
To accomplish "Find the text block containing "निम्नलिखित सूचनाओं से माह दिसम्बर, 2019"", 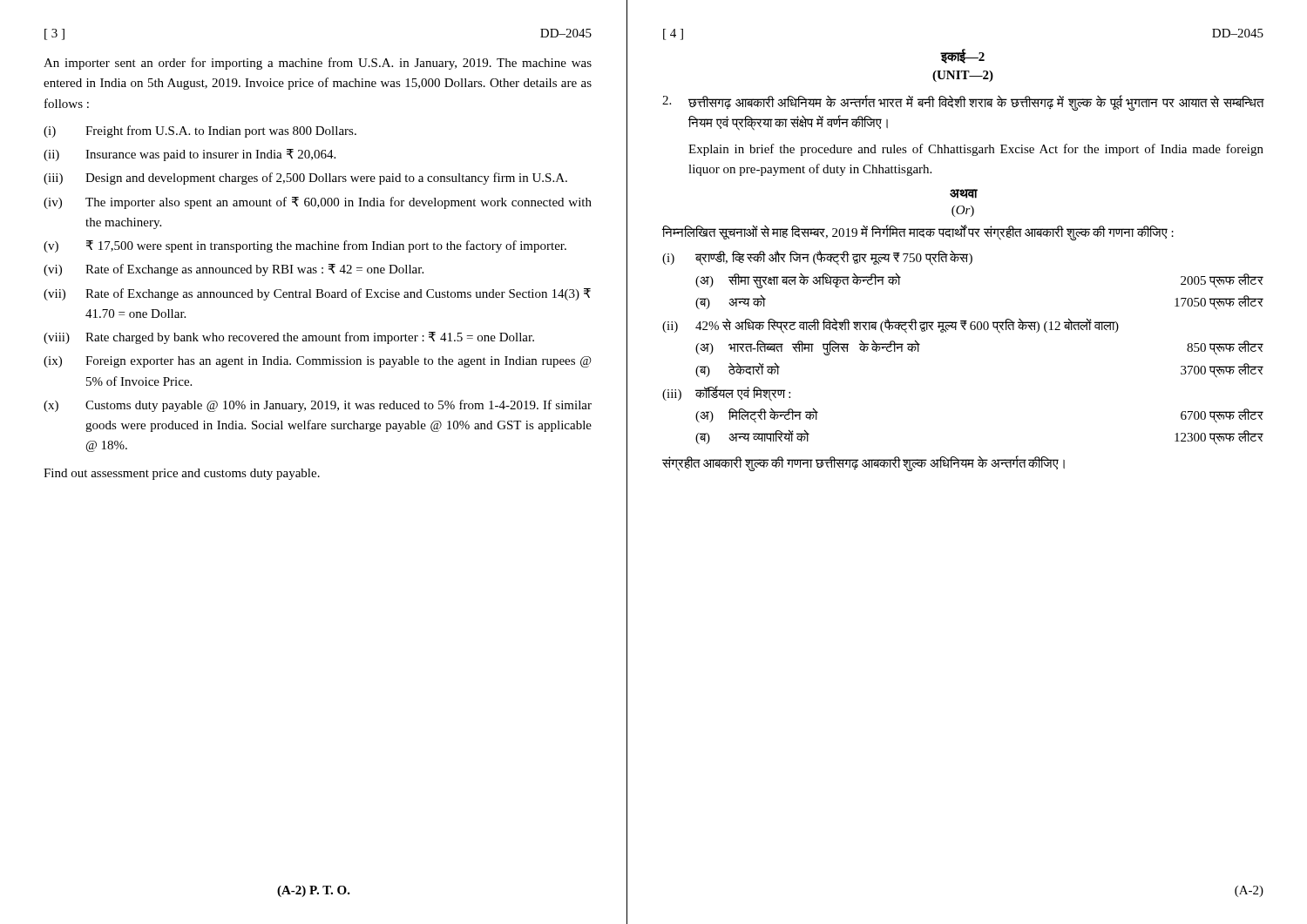I will [918, 233].
